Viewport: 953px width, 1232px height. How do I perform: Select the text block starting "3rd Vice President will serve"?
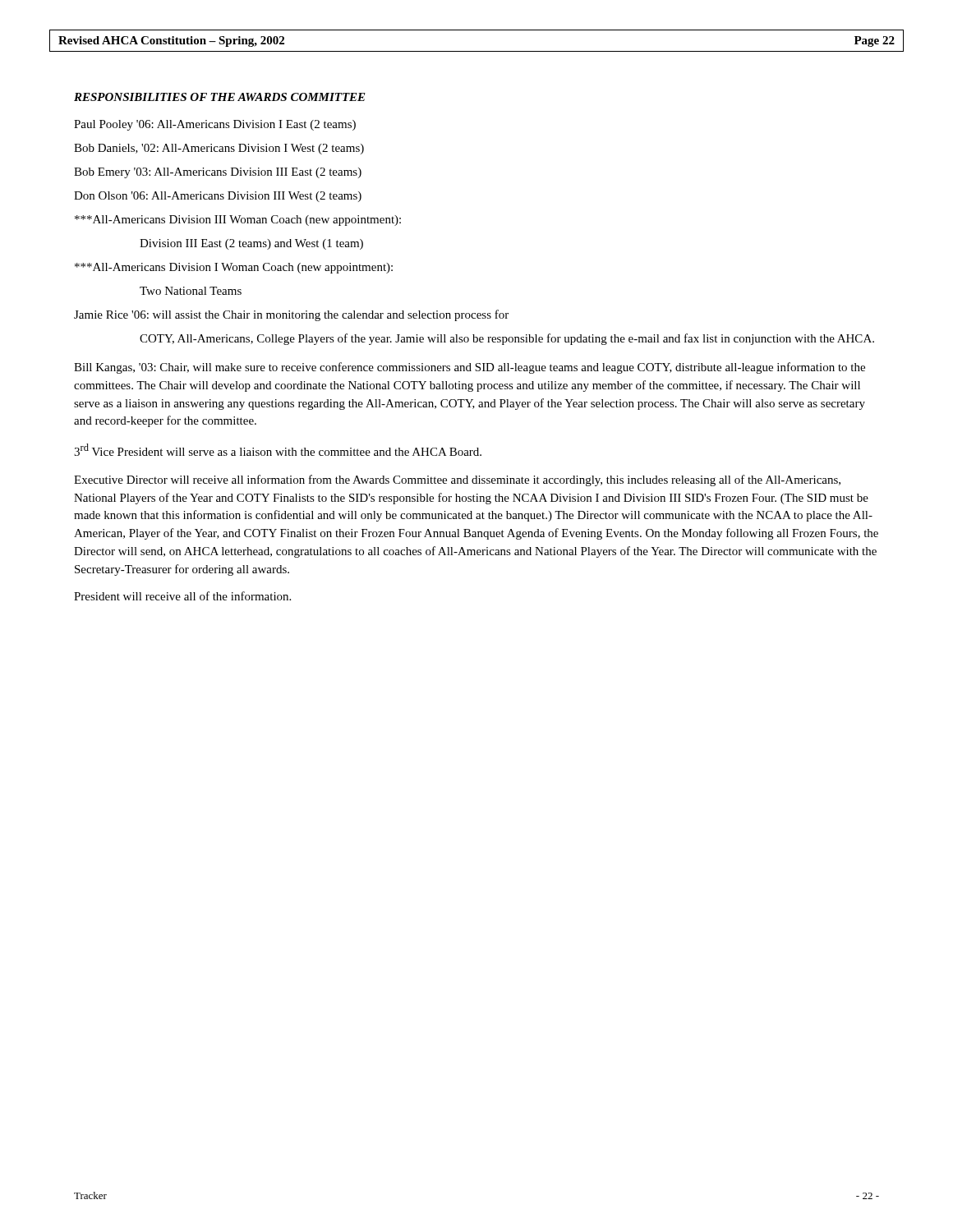[x=278, y=450]
